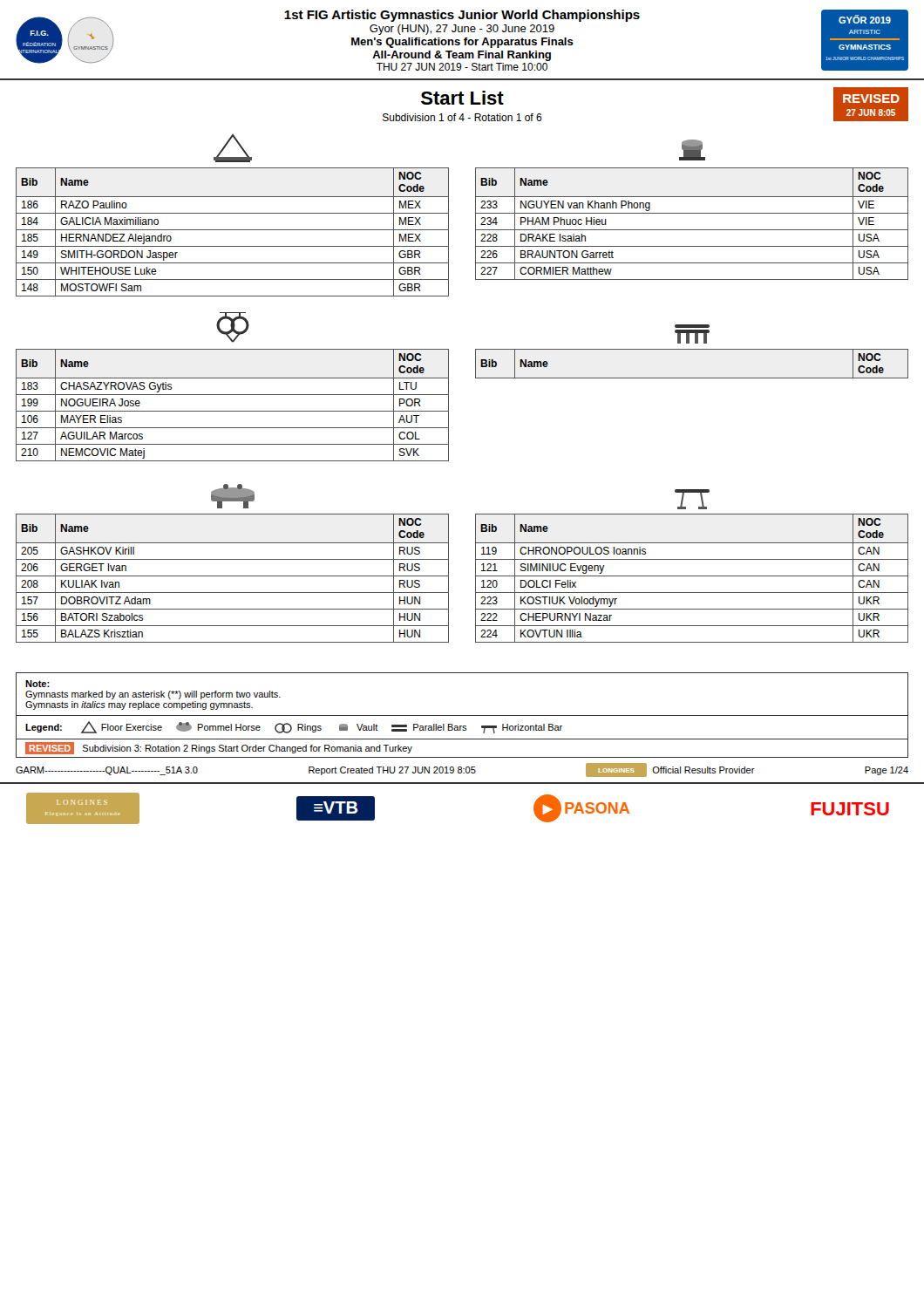Navigate to the element starting "Subdivision 1 of 4 -"
924x1308 pixels.
pyautogui.click(x=462, y=118)
